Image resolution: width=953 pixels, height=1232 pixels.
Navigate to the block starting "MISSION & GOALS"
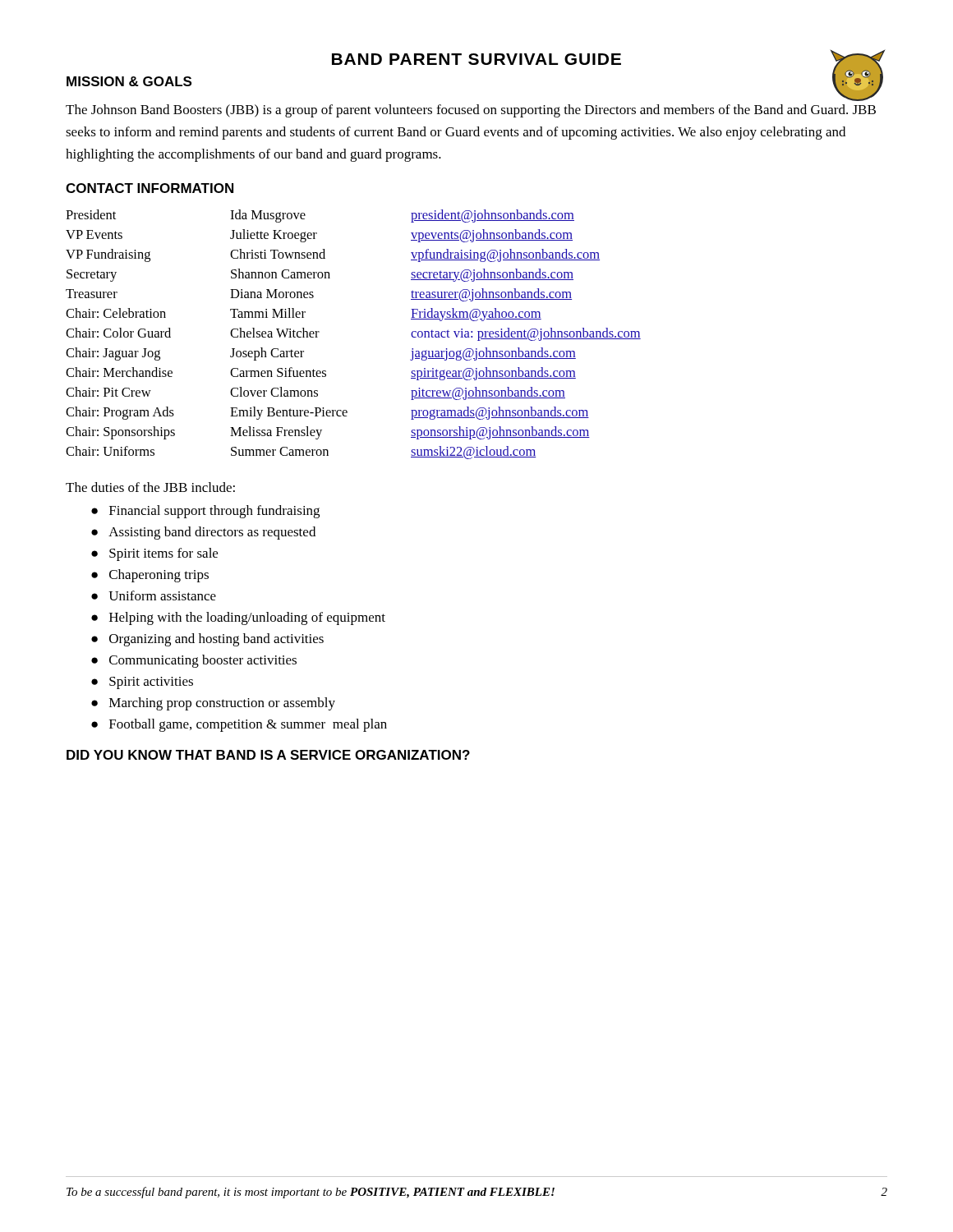129,82
